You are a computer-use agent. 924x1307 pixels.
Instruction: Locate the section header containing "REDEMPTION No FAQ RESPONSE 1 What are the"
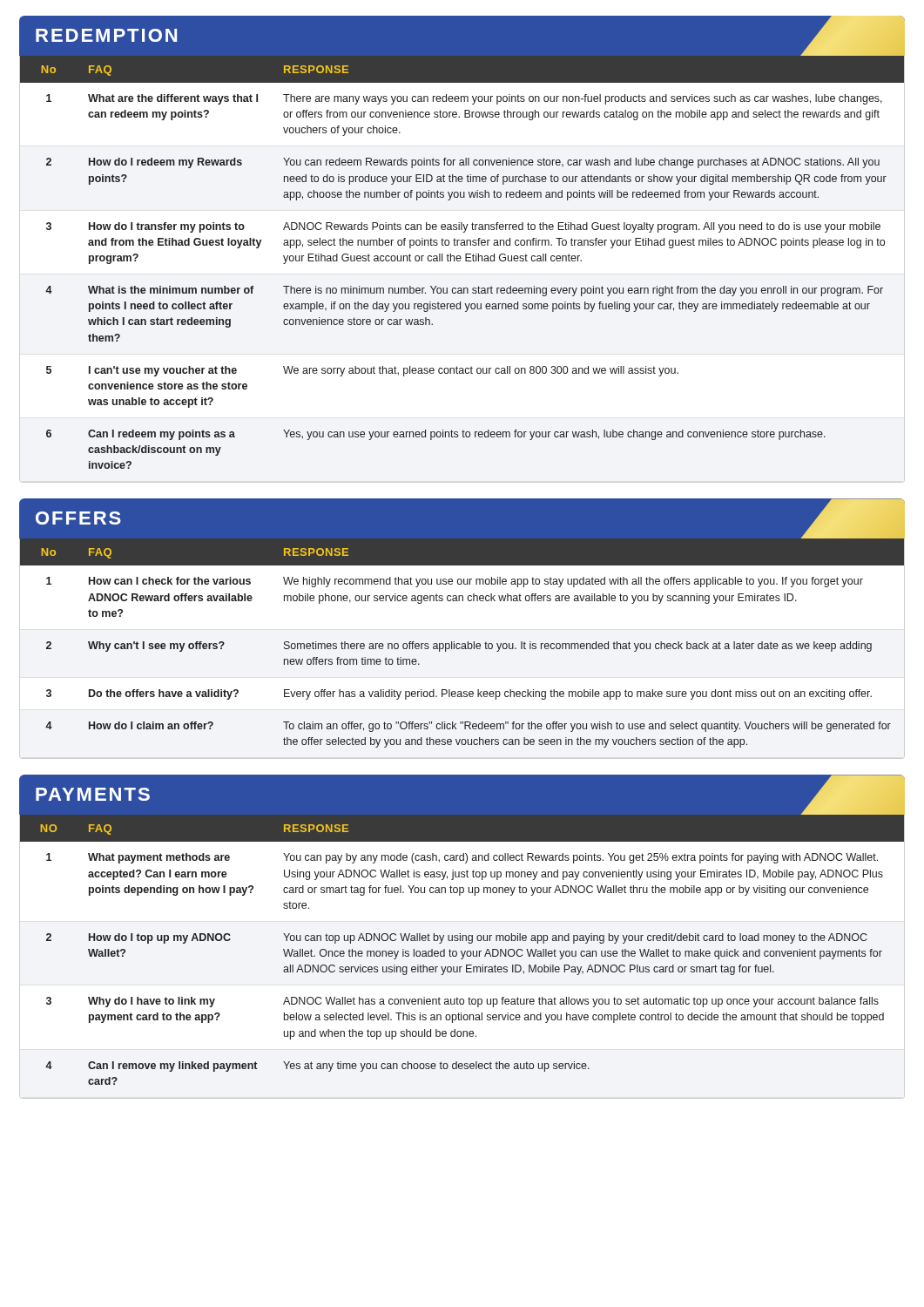coord(462,249)
